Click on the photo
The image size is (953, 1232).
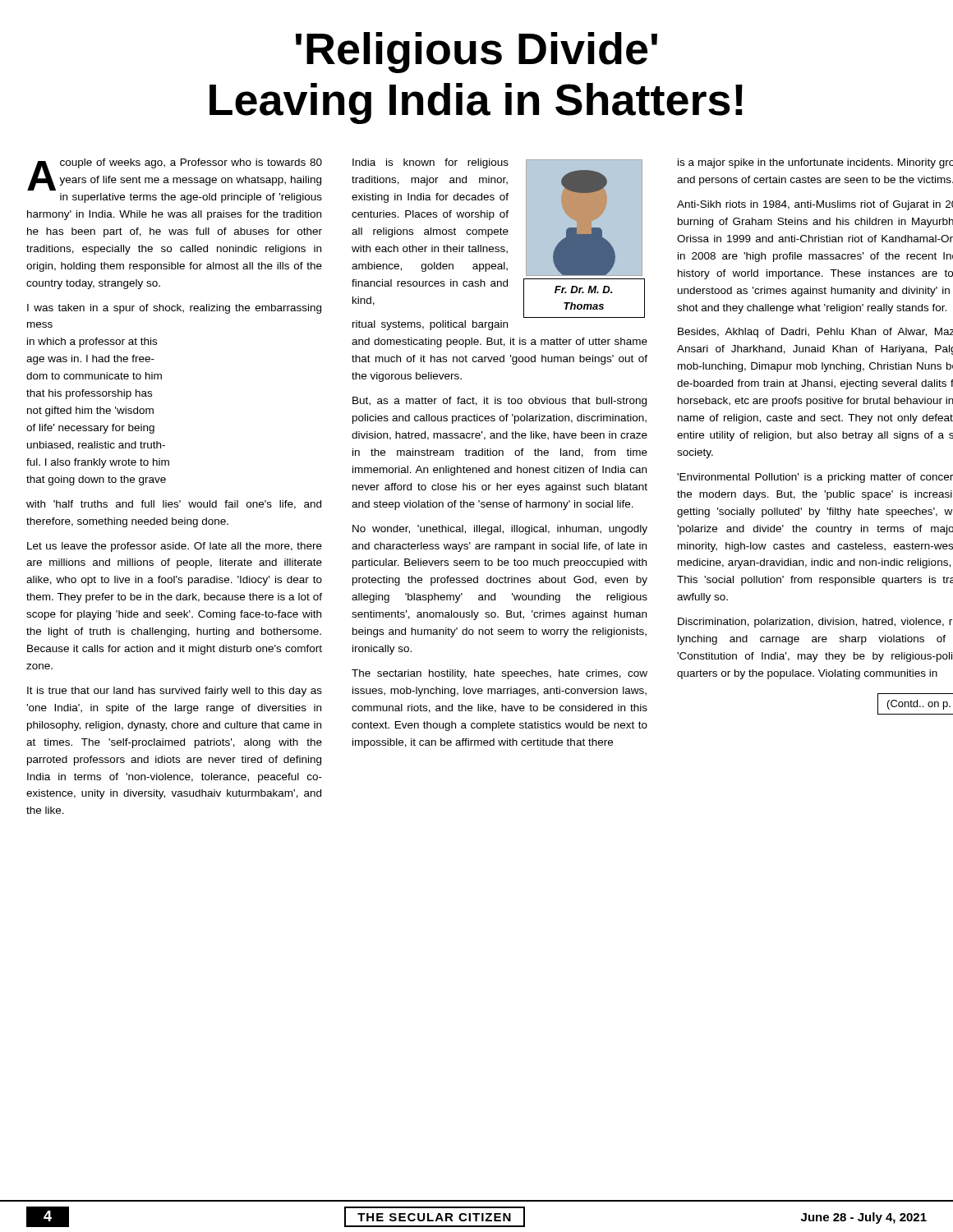[584, 239]
